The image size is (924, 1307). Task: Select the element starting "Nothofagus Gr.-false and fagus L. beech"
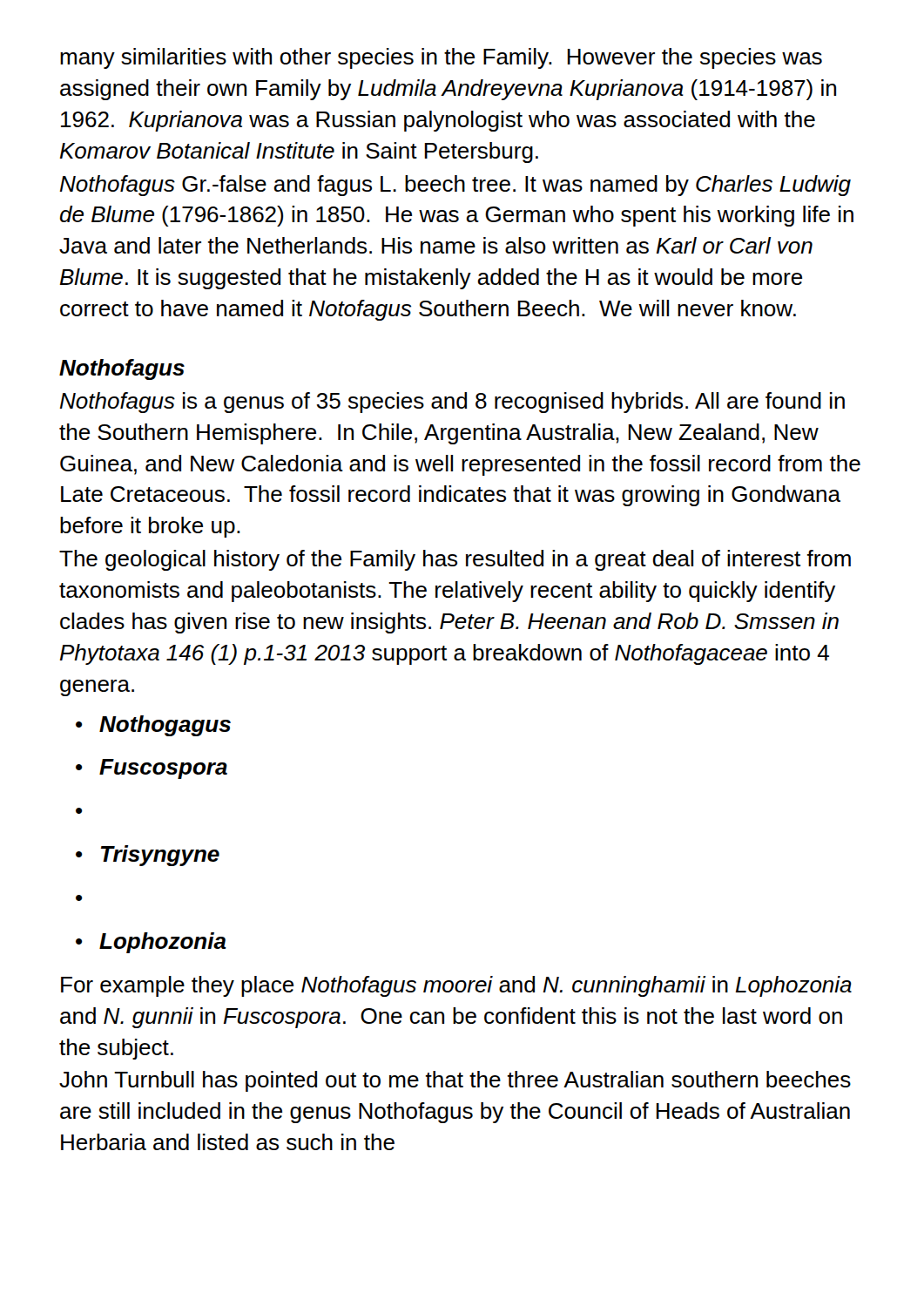pyautogui.click(x=457, y=246)
